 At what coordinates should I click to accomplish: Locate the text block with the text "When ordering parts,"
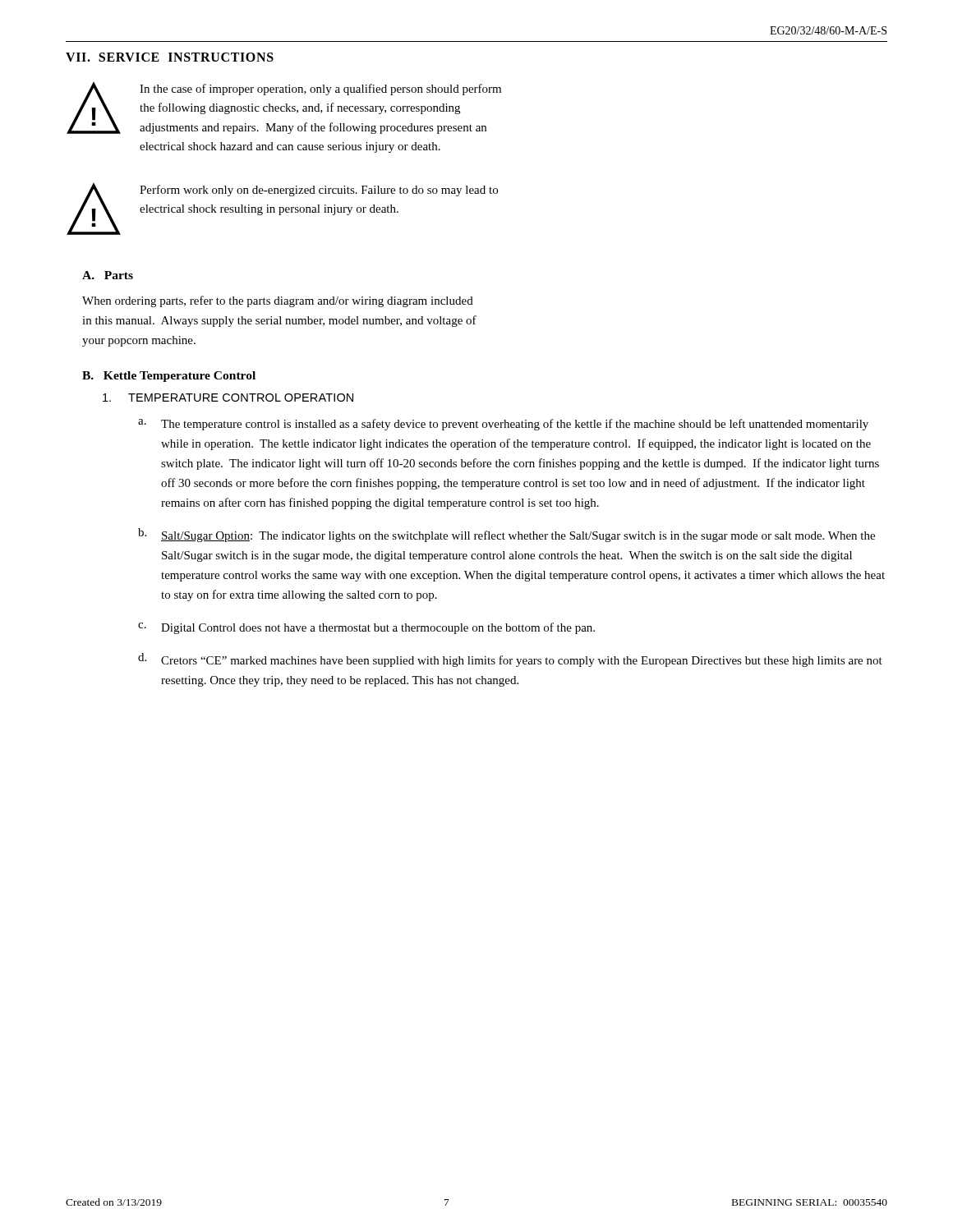(x=279, y=320)
